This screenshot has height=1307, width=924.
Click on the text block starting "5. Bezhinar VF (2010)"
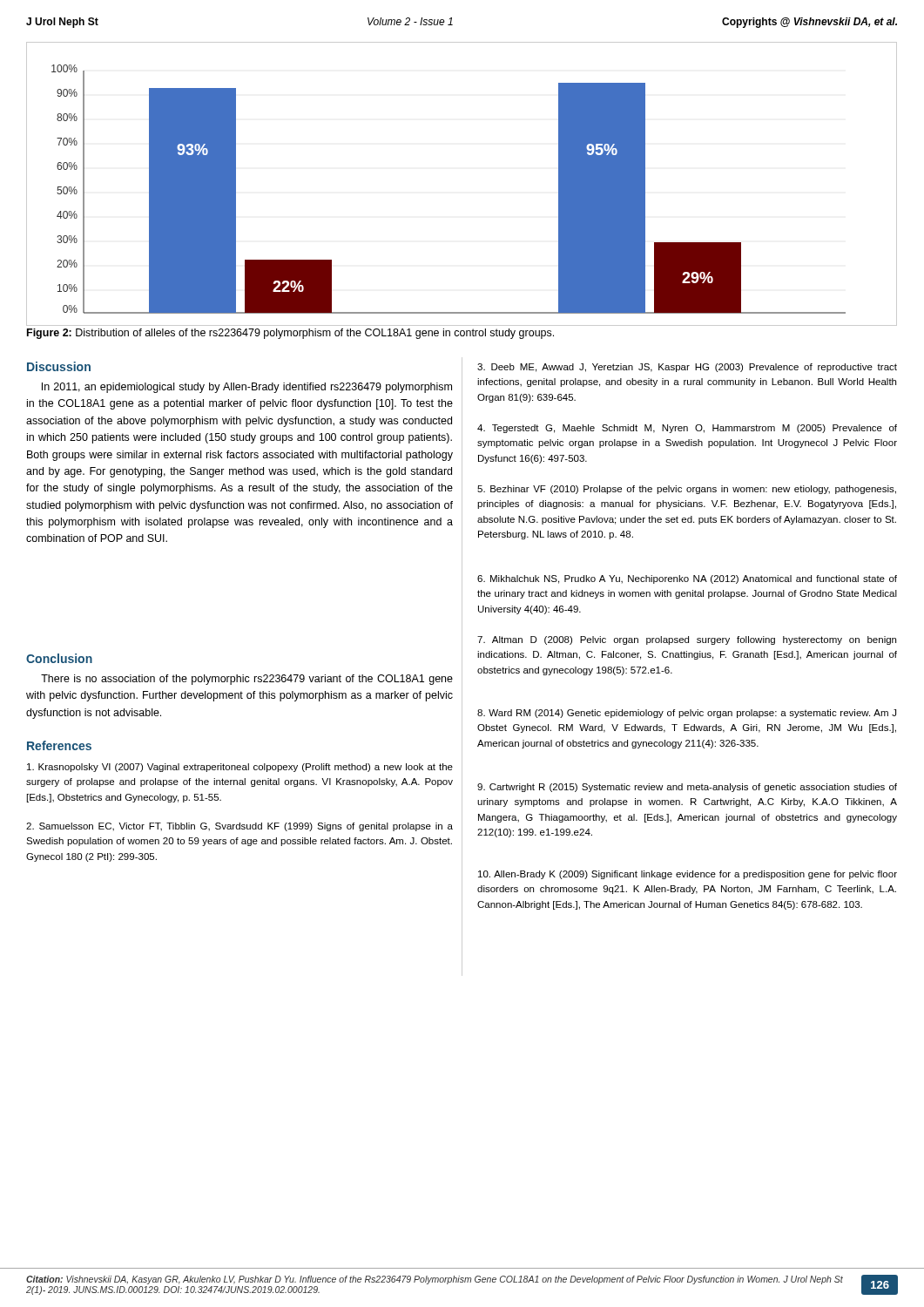tap(687, 511)
